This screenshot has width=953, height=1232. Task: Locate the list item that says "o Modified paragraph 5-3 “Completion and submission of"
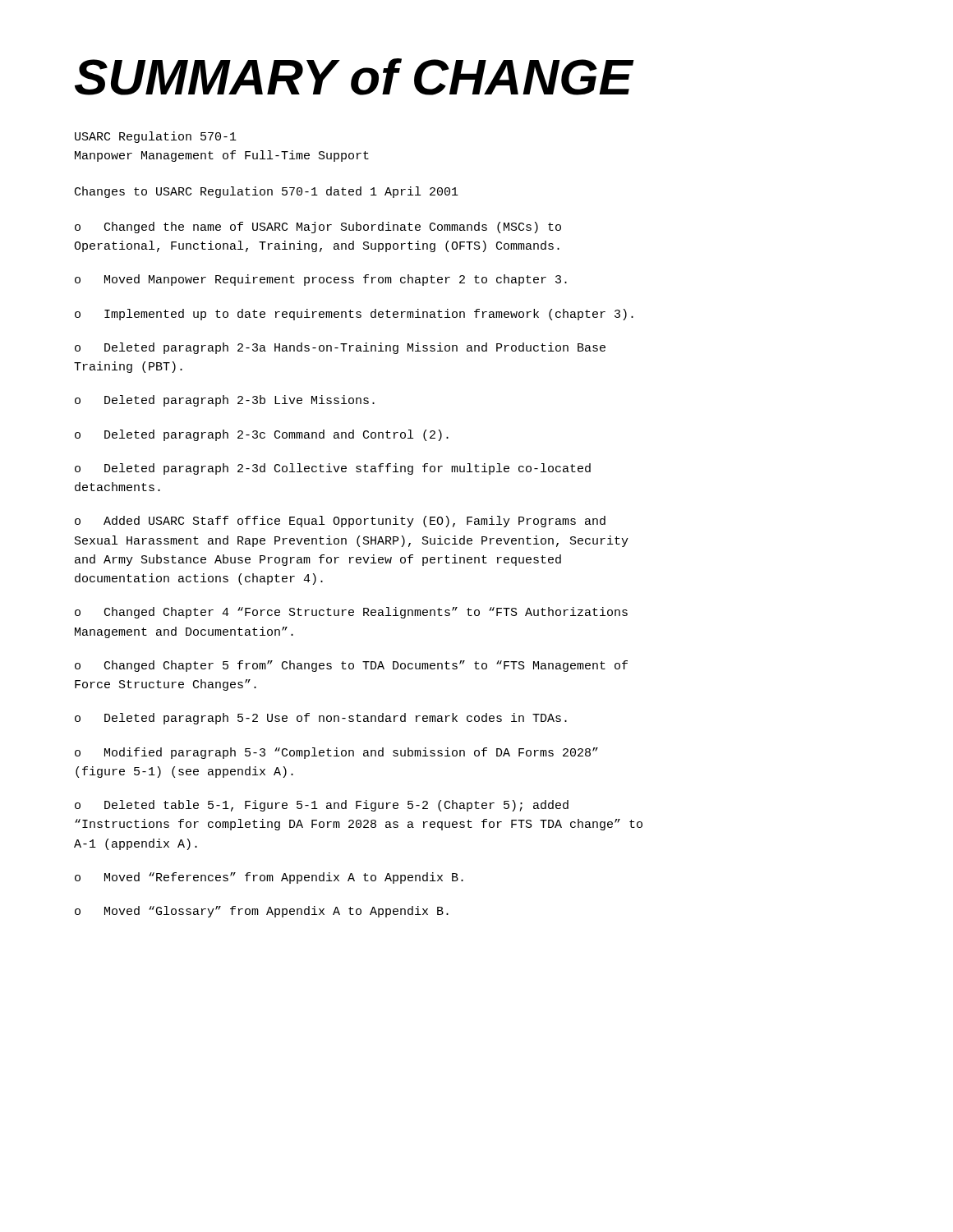pyautogui.click(x=336, y=763)
